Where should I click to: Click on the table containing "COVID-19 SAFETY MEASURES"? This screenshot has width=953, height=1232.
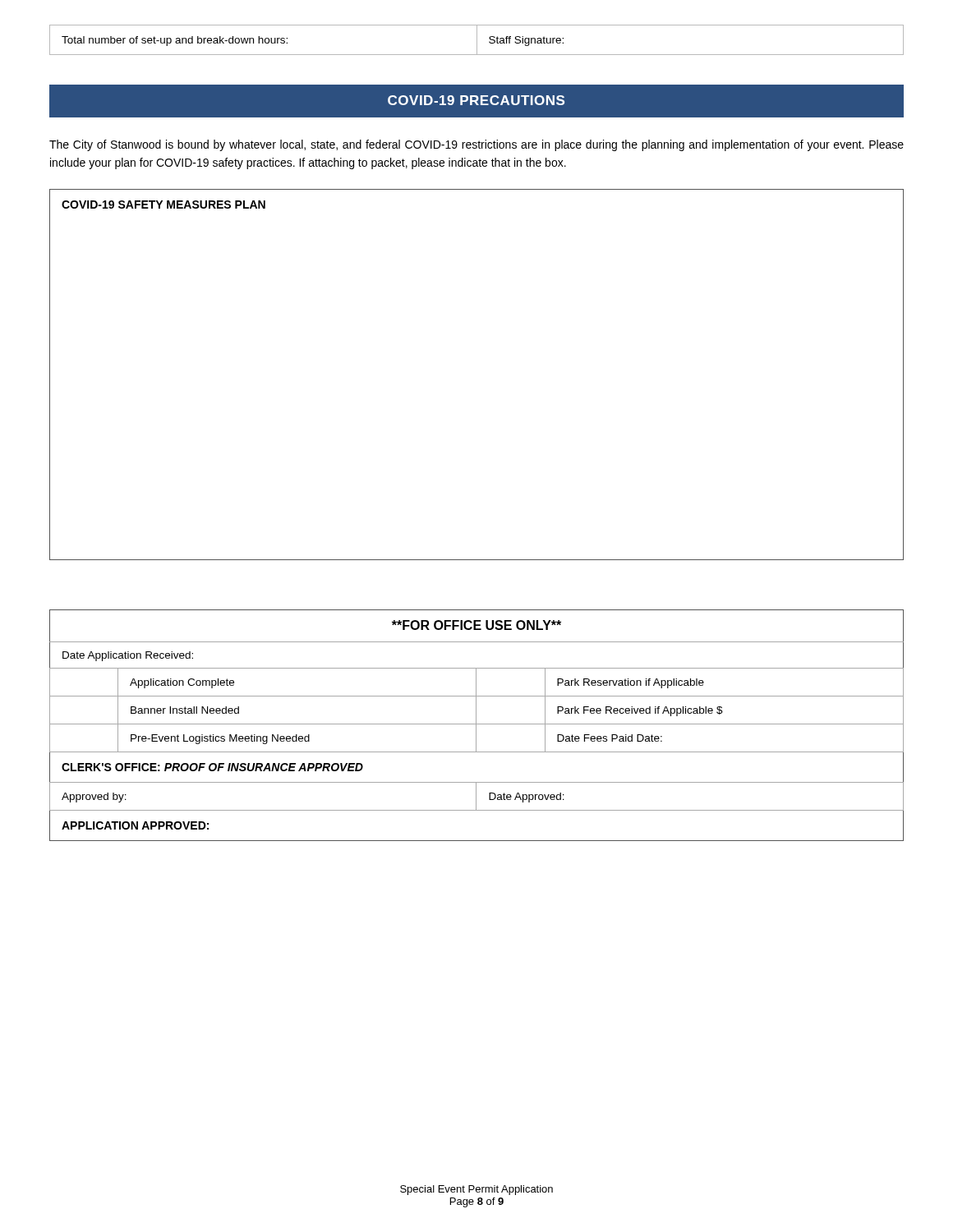point(476,374)
